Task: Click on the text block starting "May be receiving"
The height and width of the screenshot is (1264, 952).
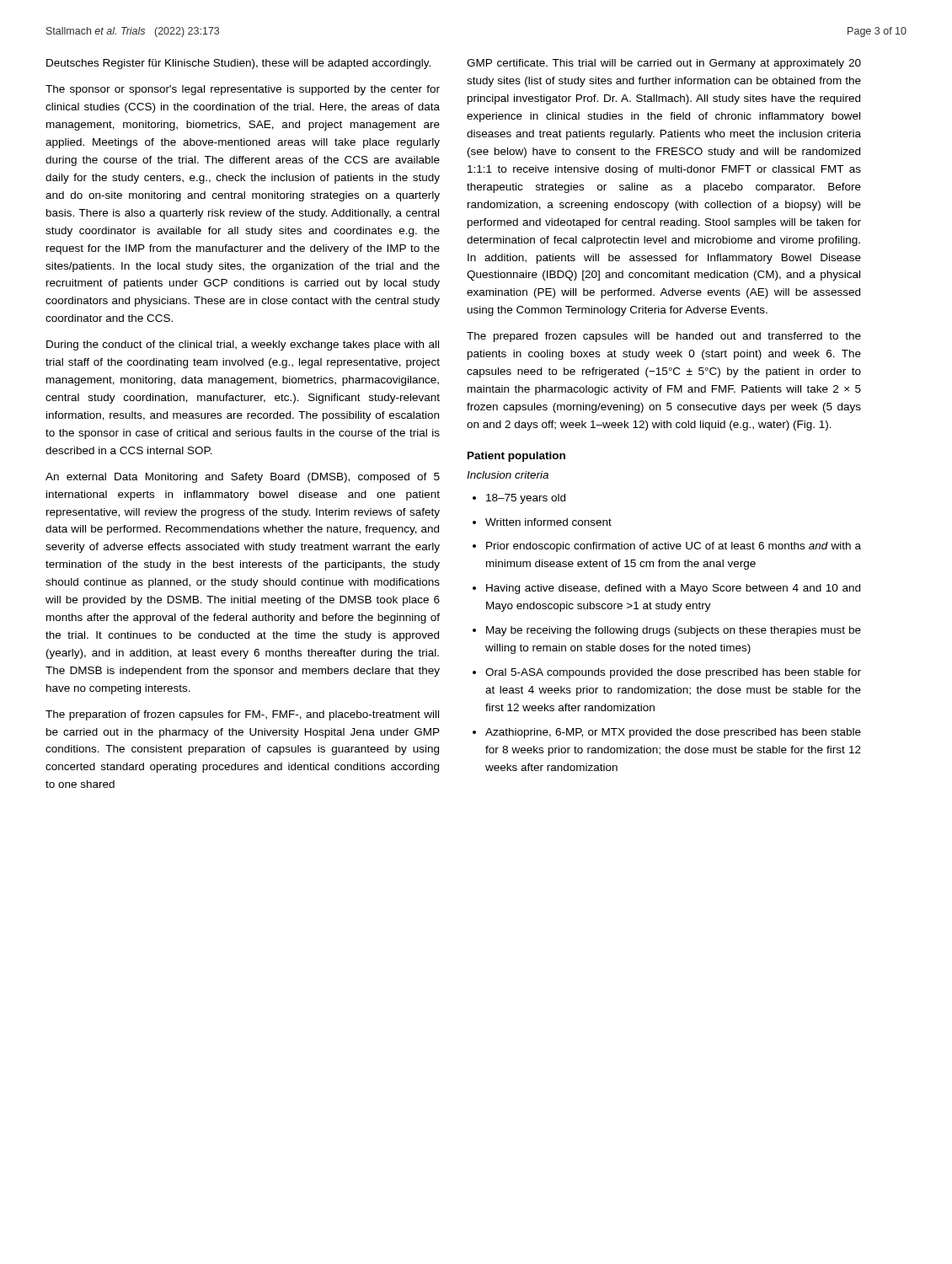Action: point(673,639)
